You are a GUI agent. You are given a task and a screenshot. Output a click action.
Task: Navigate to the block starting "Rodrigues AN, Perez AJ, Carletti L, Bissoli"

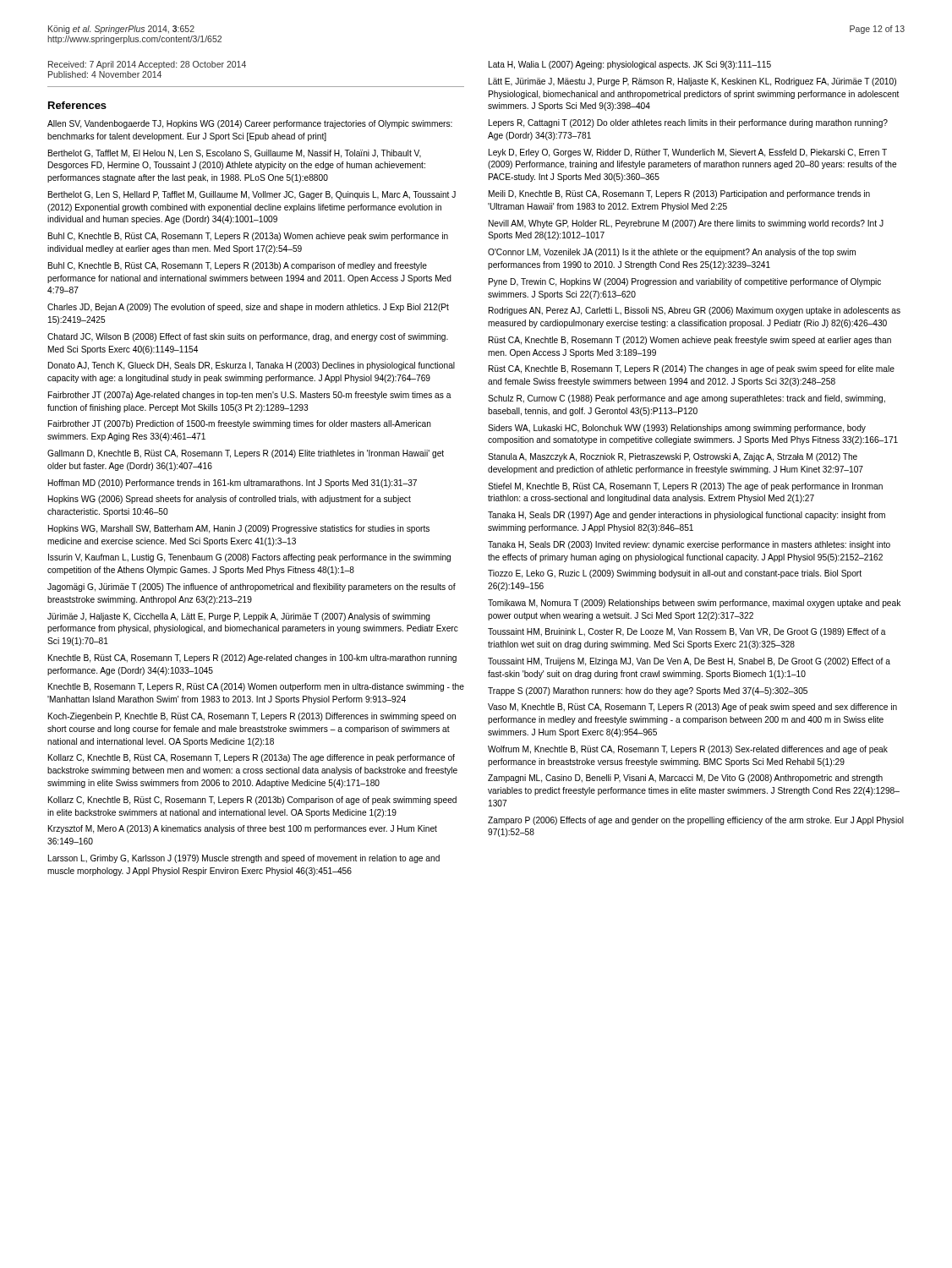(694, 317)
